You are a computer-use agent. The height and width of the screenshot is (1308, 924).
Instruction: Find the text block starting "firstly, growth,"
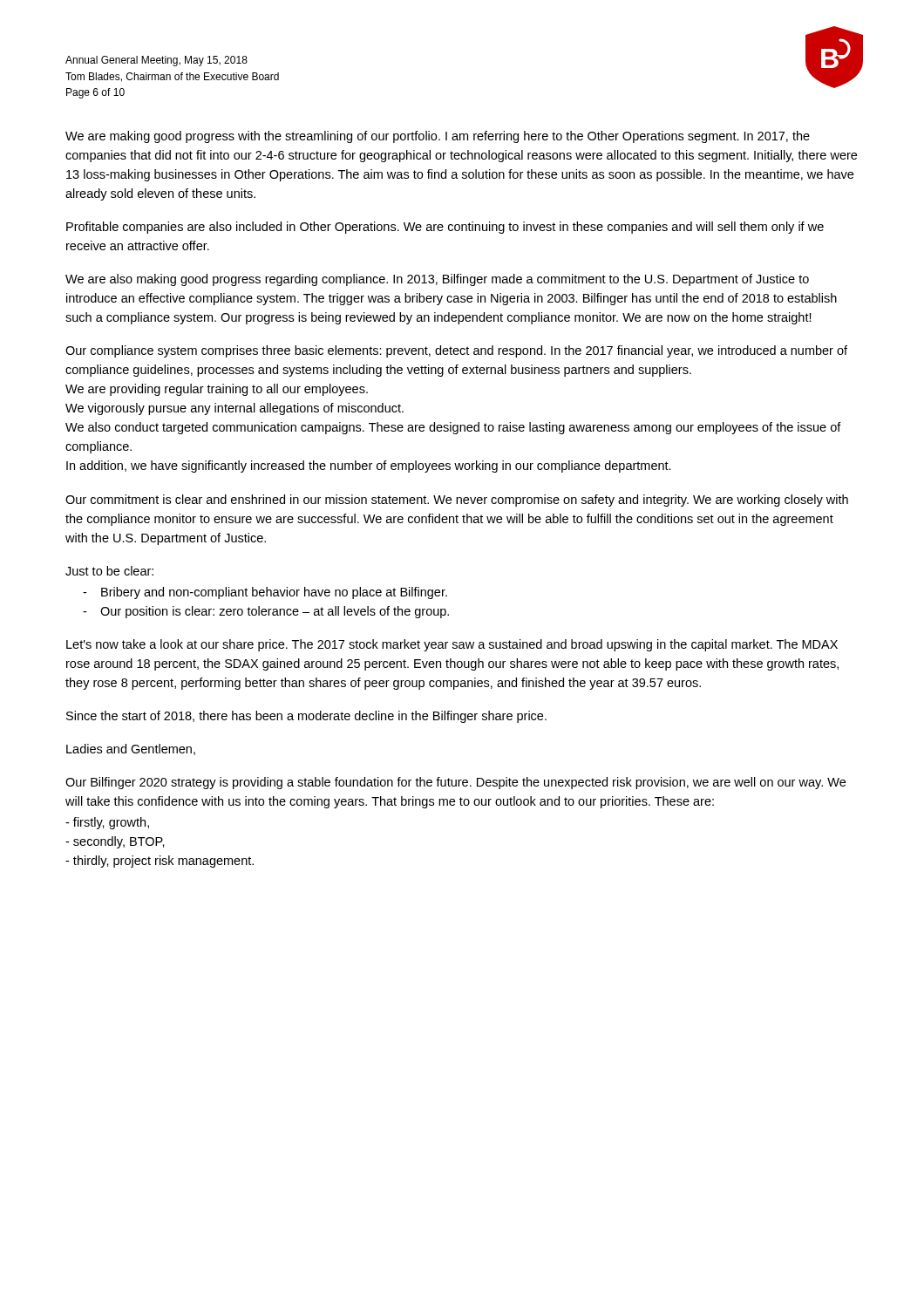point(108,822)
